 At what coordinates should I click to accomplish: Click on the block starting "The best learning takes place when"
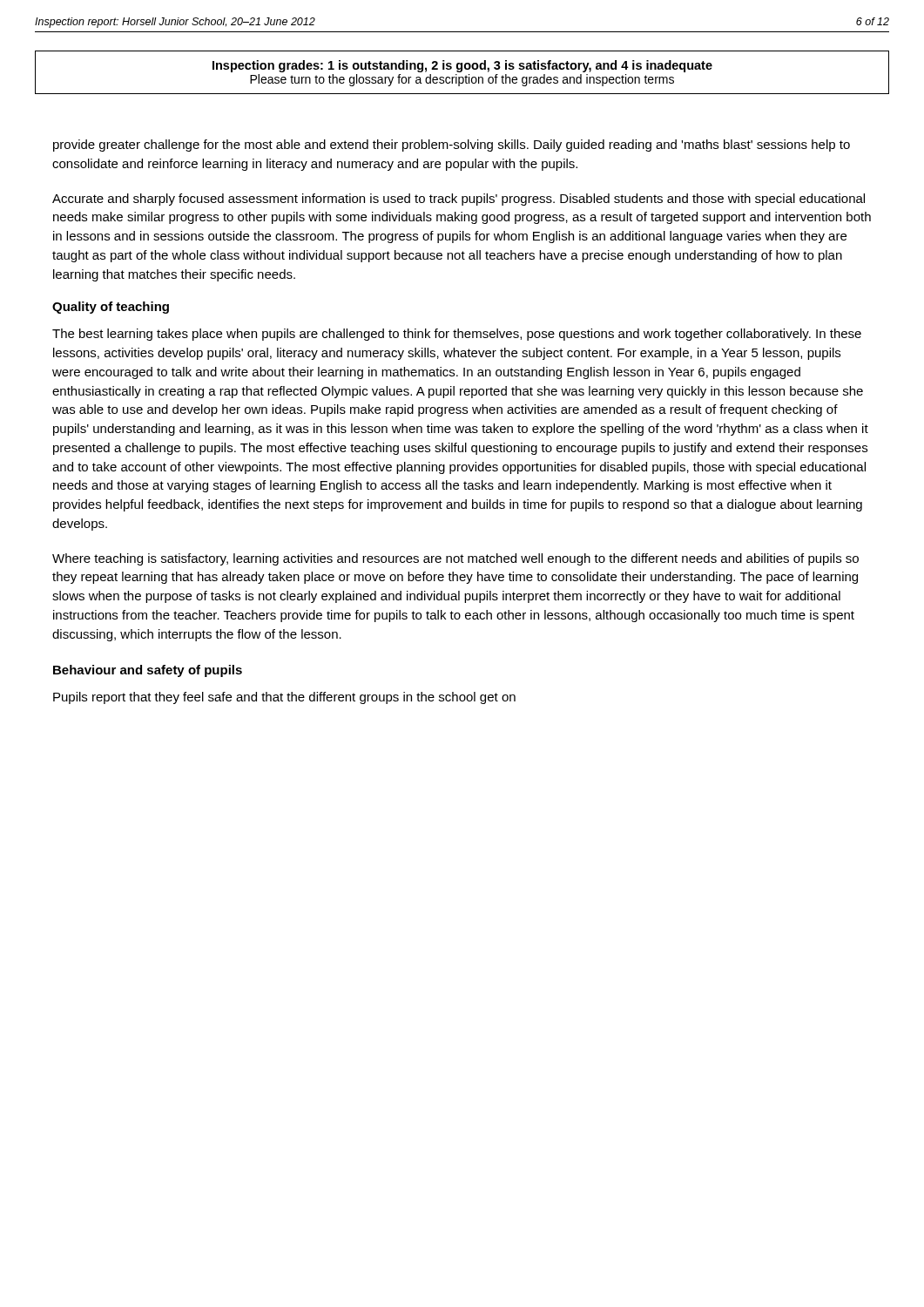(460, 428)
